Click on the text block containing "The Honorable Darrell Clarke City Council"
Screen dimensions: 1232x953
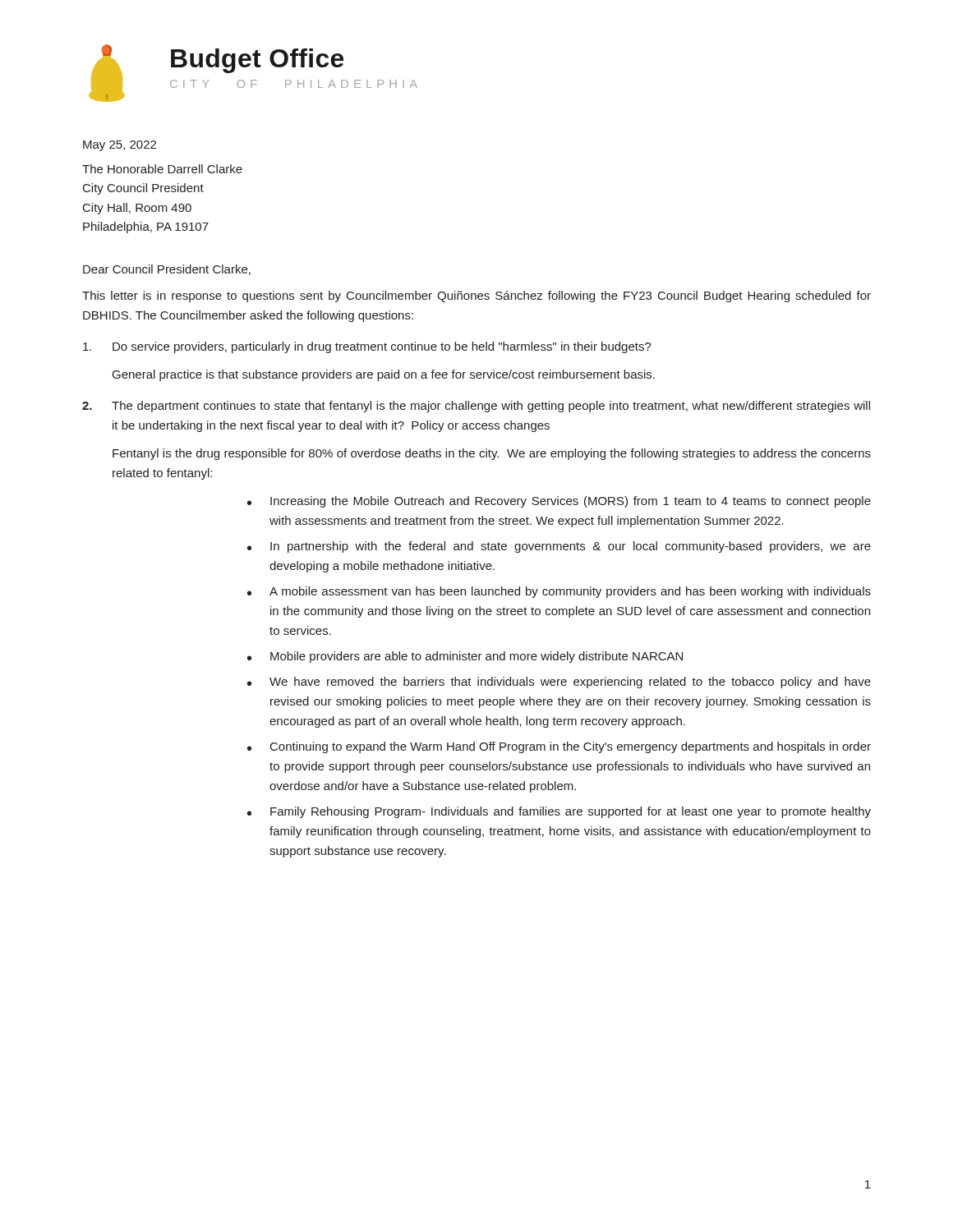tap(162, 197)
